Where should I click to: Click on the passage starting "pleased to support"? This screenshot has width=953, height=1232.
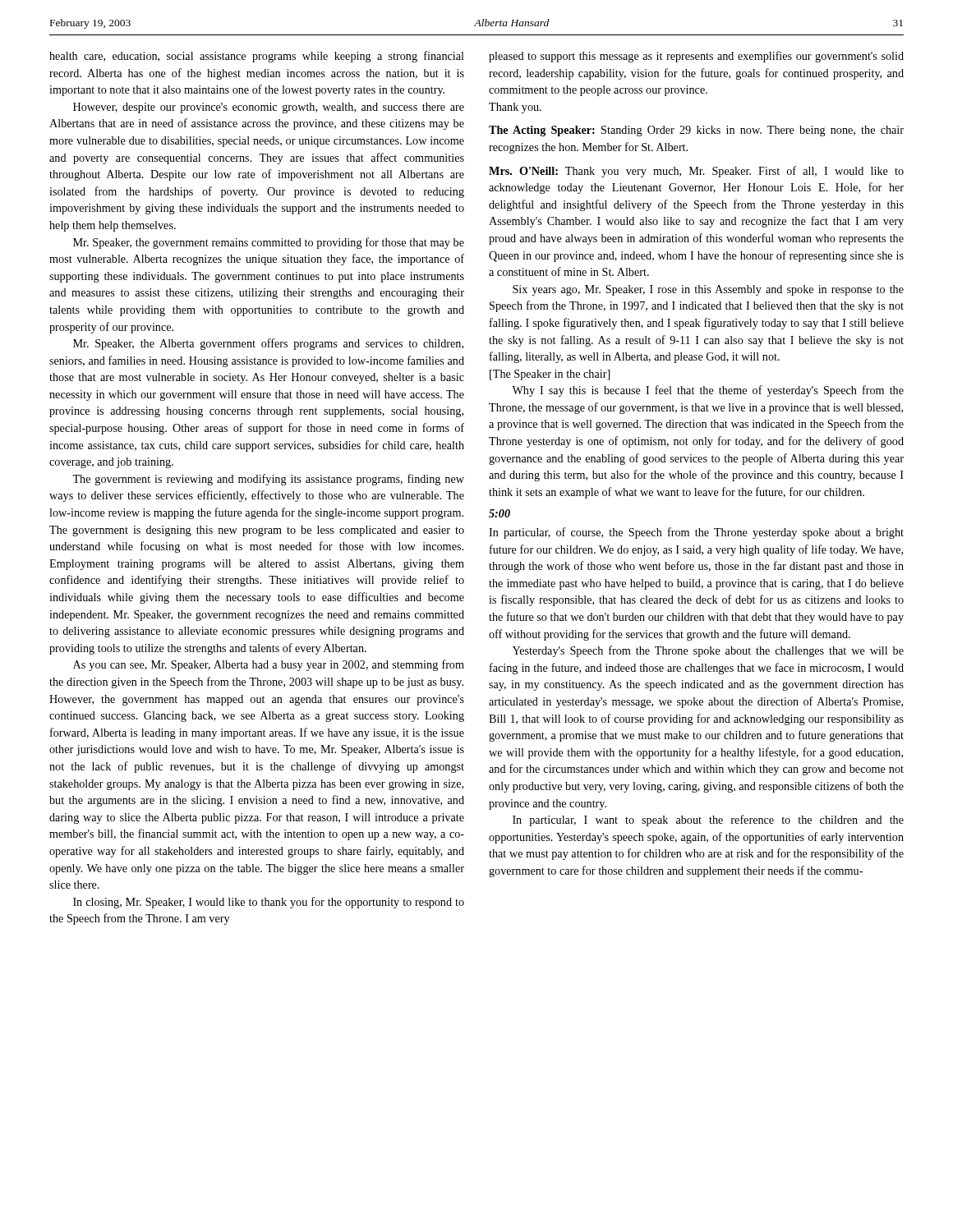[696, 463]
